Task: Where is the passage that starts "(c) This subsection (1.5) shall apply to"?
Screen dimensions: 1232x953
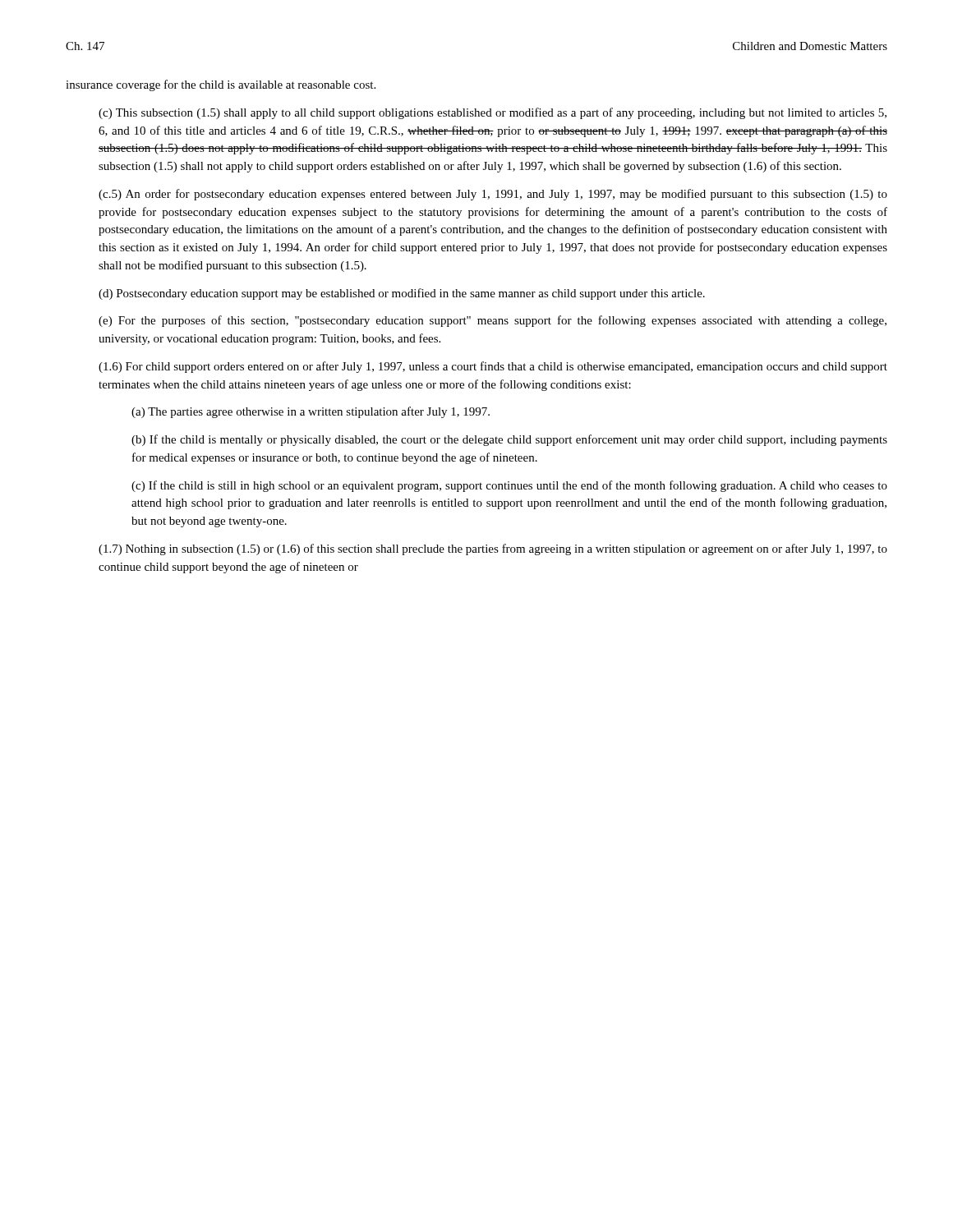Action: (x=493, y=139)
